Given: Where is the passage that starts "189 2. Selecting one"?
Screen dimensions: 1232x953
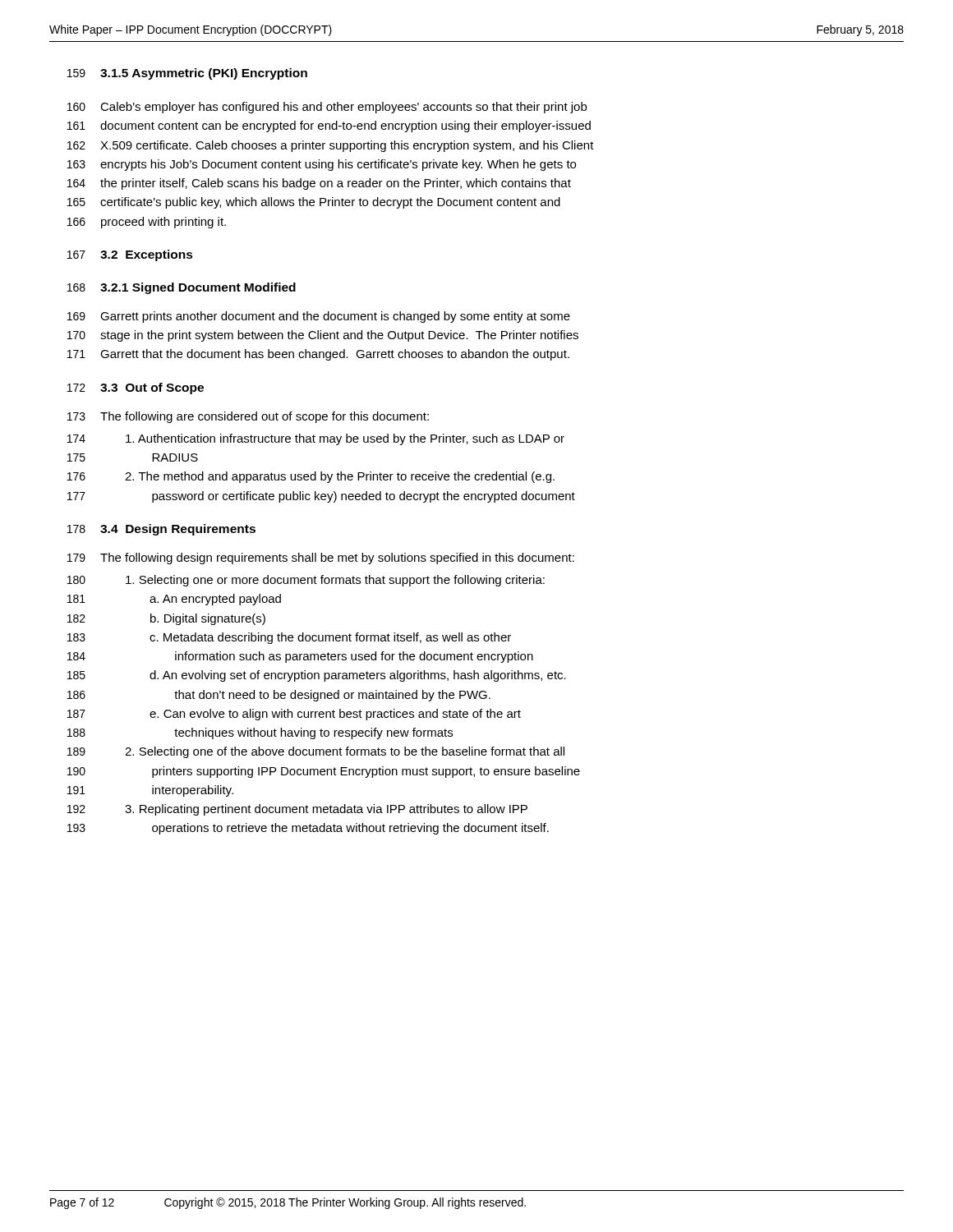Looking at the screenshot, I should [x=476, y=771].
